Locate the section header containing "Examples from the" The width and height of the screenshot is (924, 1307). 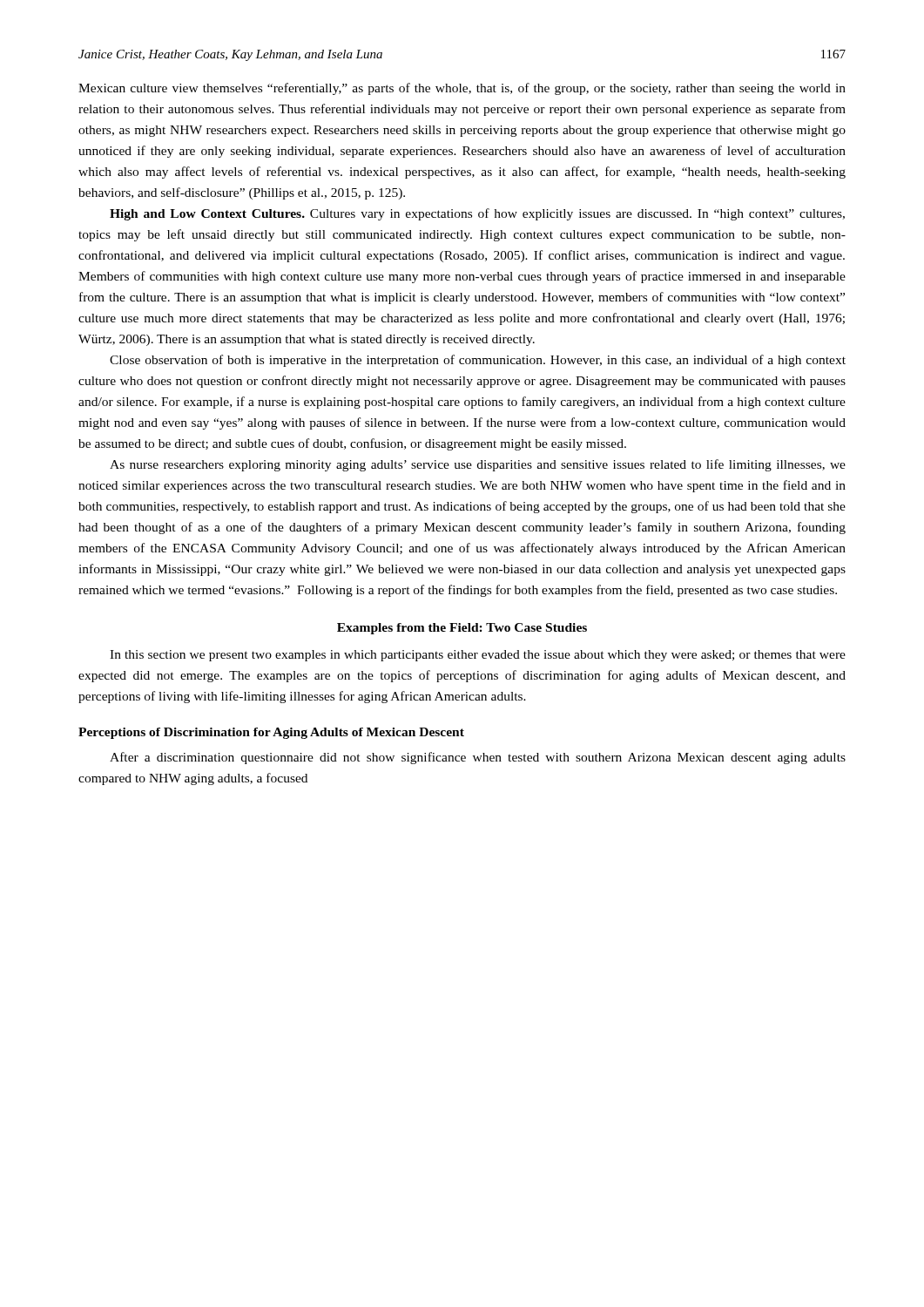click(x=462, y=627)
